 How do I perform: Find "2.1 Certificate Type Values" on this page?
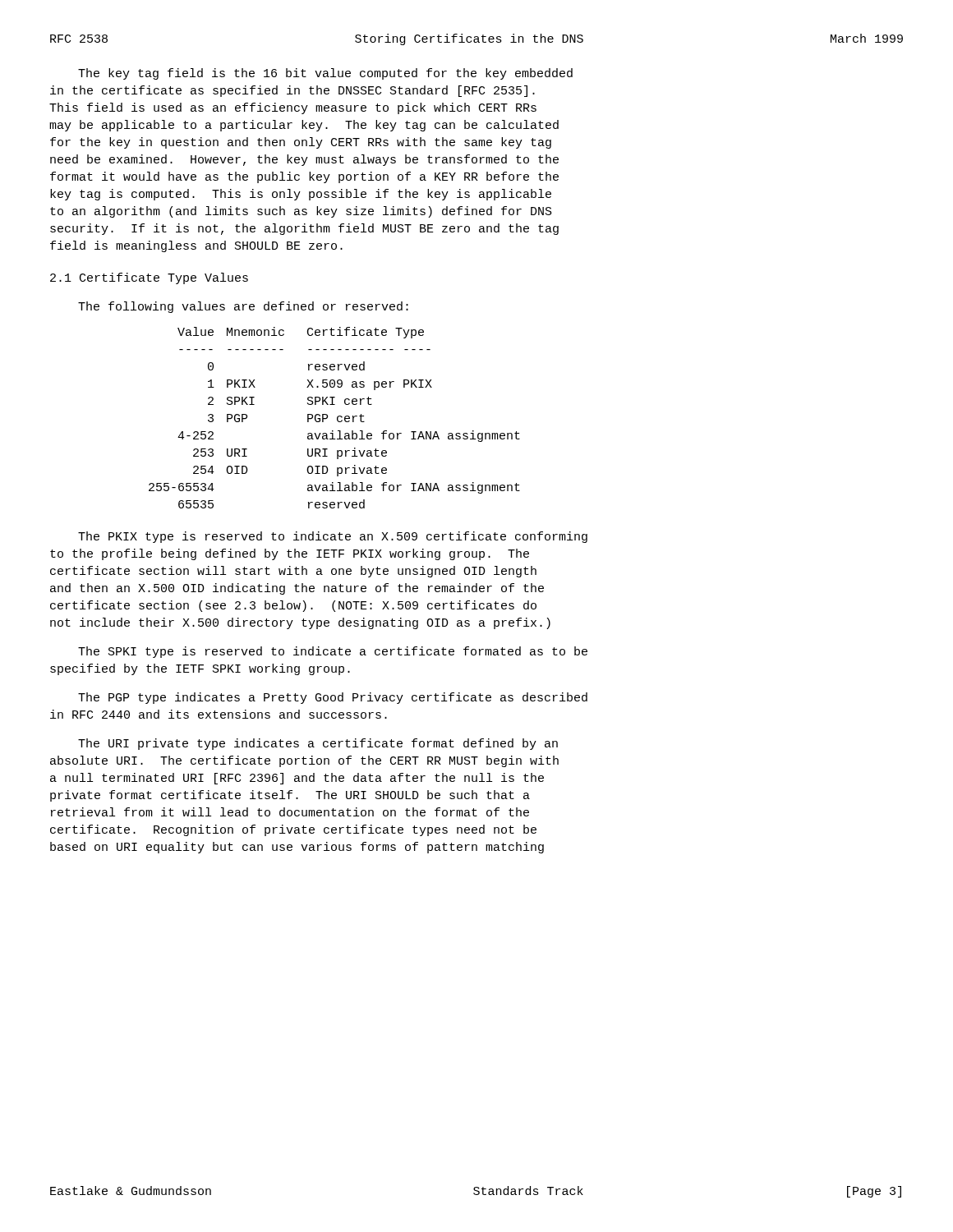click(149, 279)
